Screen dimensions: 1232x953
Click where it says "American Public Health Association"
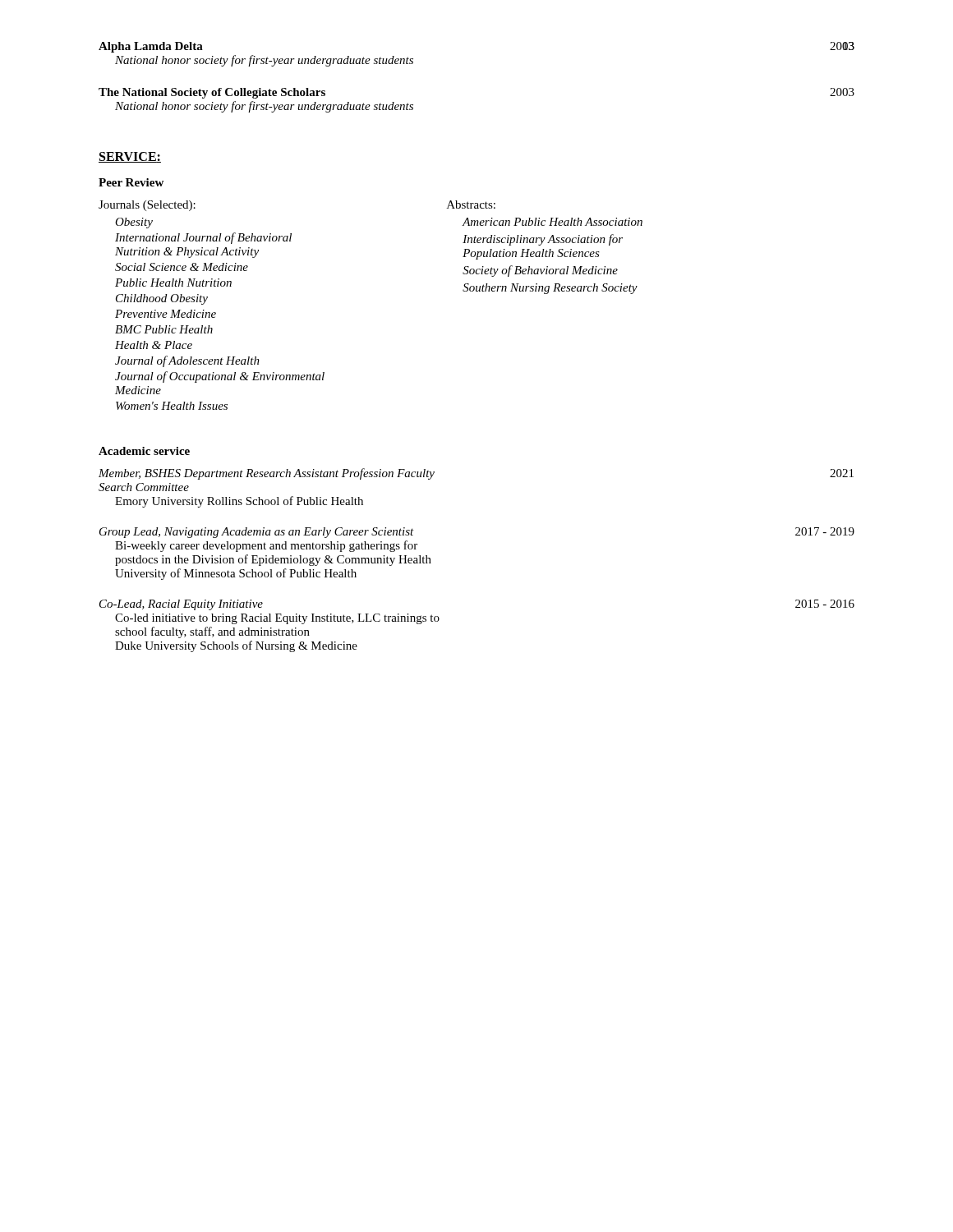coord(553,222)
